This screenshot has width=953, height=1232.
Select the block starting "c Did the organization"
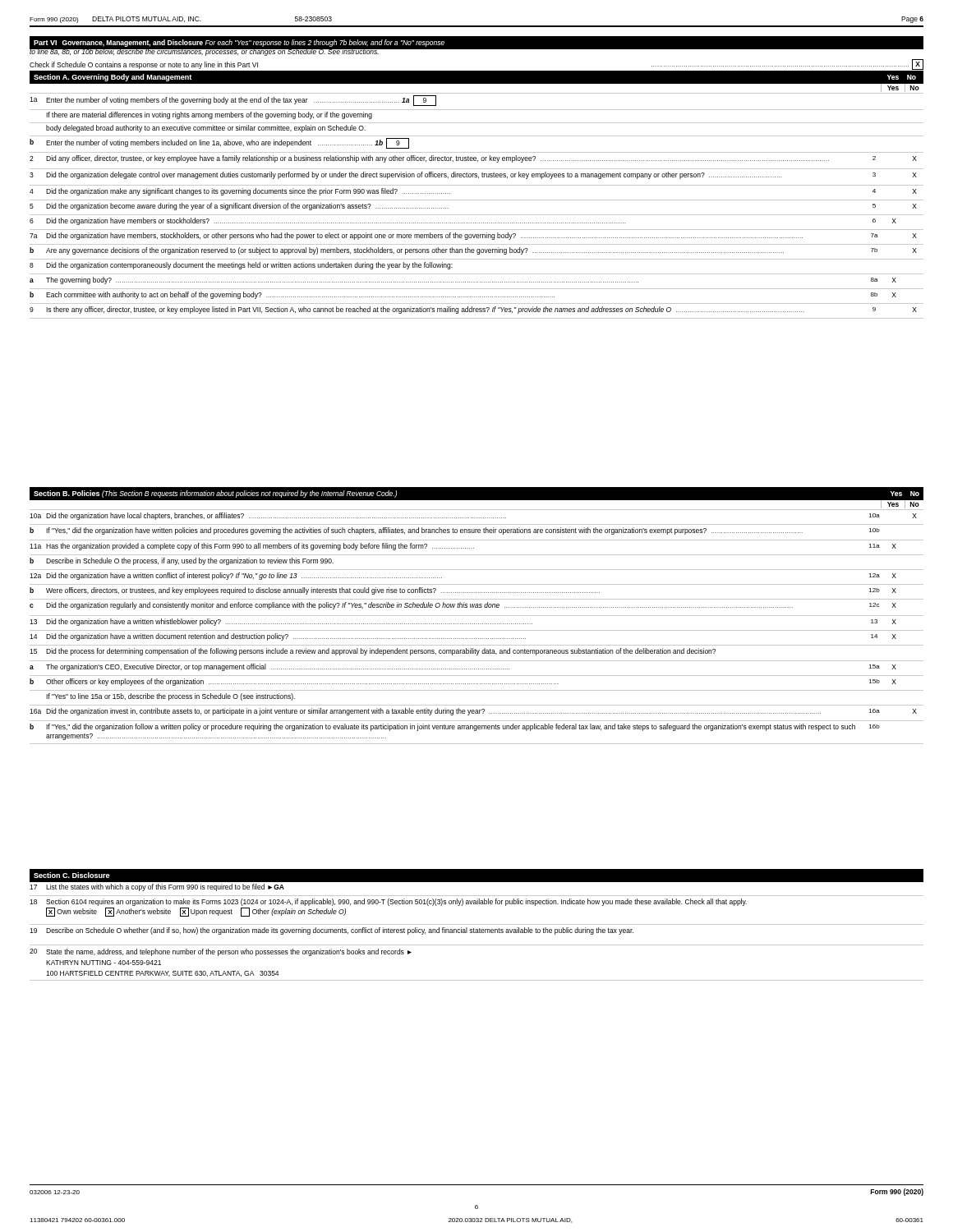click(467, 606)
